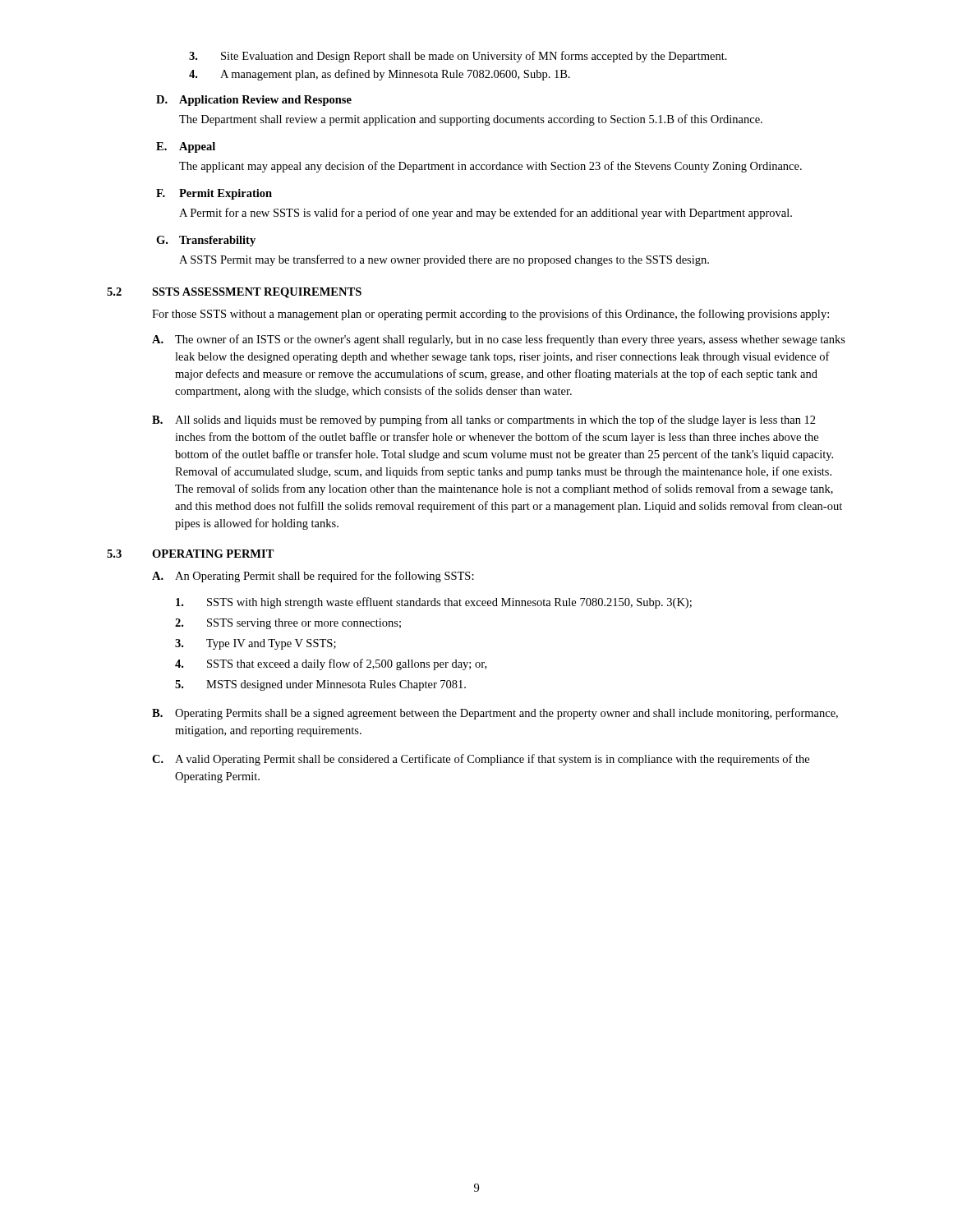The width and height of the screenshot is (953, 1232).
Task: Find the region starting "3. Type IV and Type V SSTS;"
Action: (256, 644)
